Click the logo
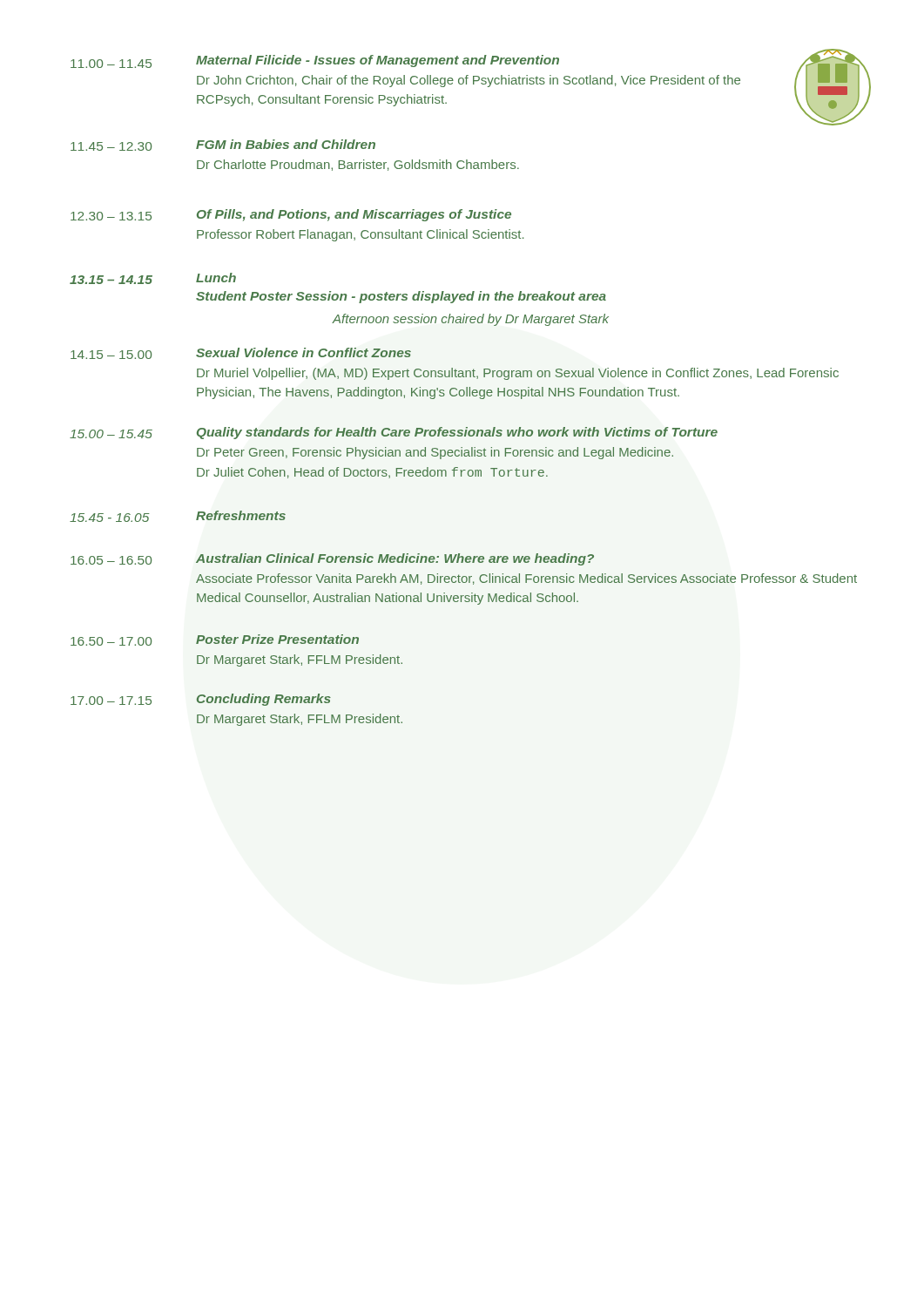 (833, 87)
